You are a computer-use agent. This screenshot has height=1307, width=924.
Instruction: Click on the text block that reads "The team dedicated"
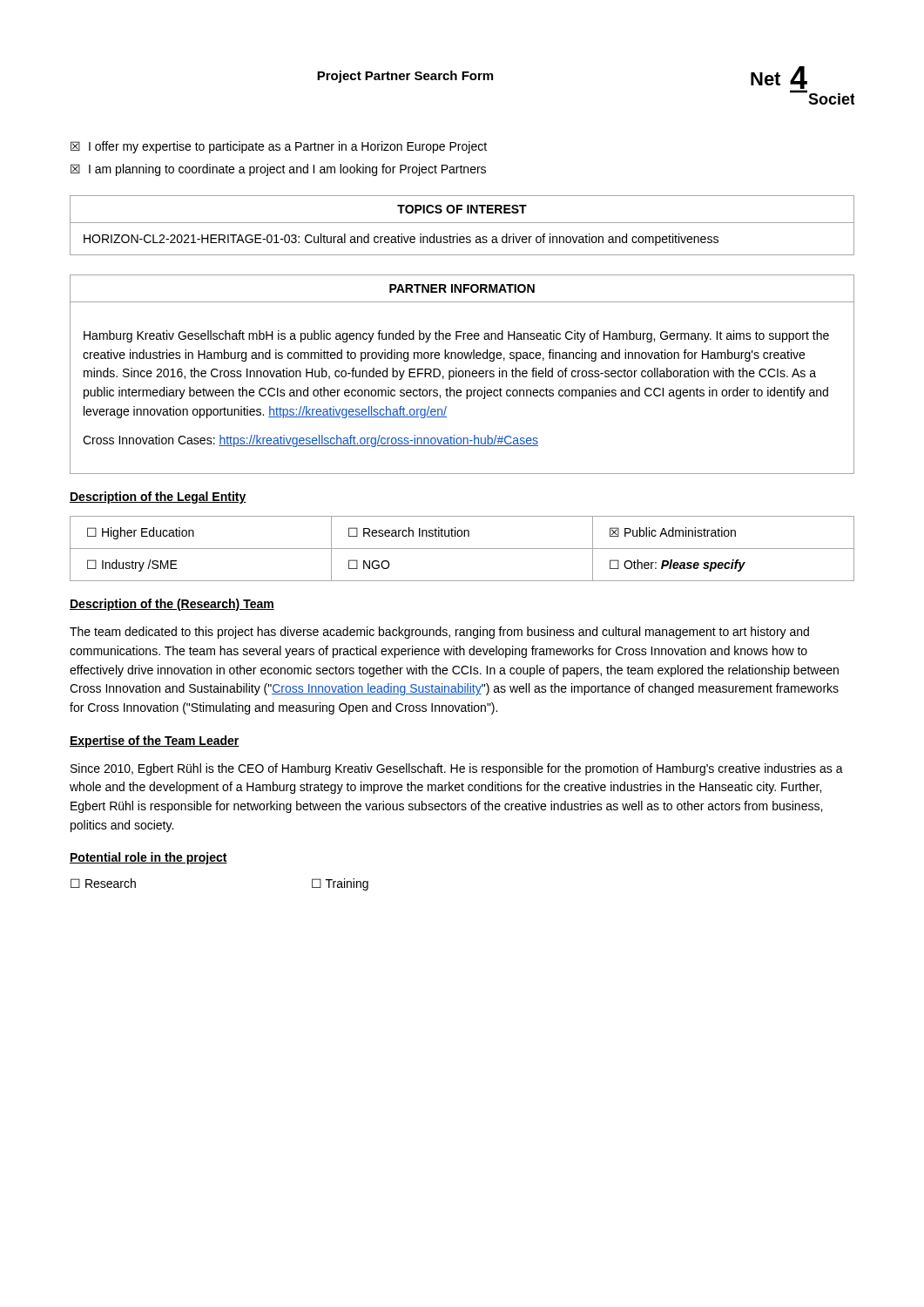(455, 670)
